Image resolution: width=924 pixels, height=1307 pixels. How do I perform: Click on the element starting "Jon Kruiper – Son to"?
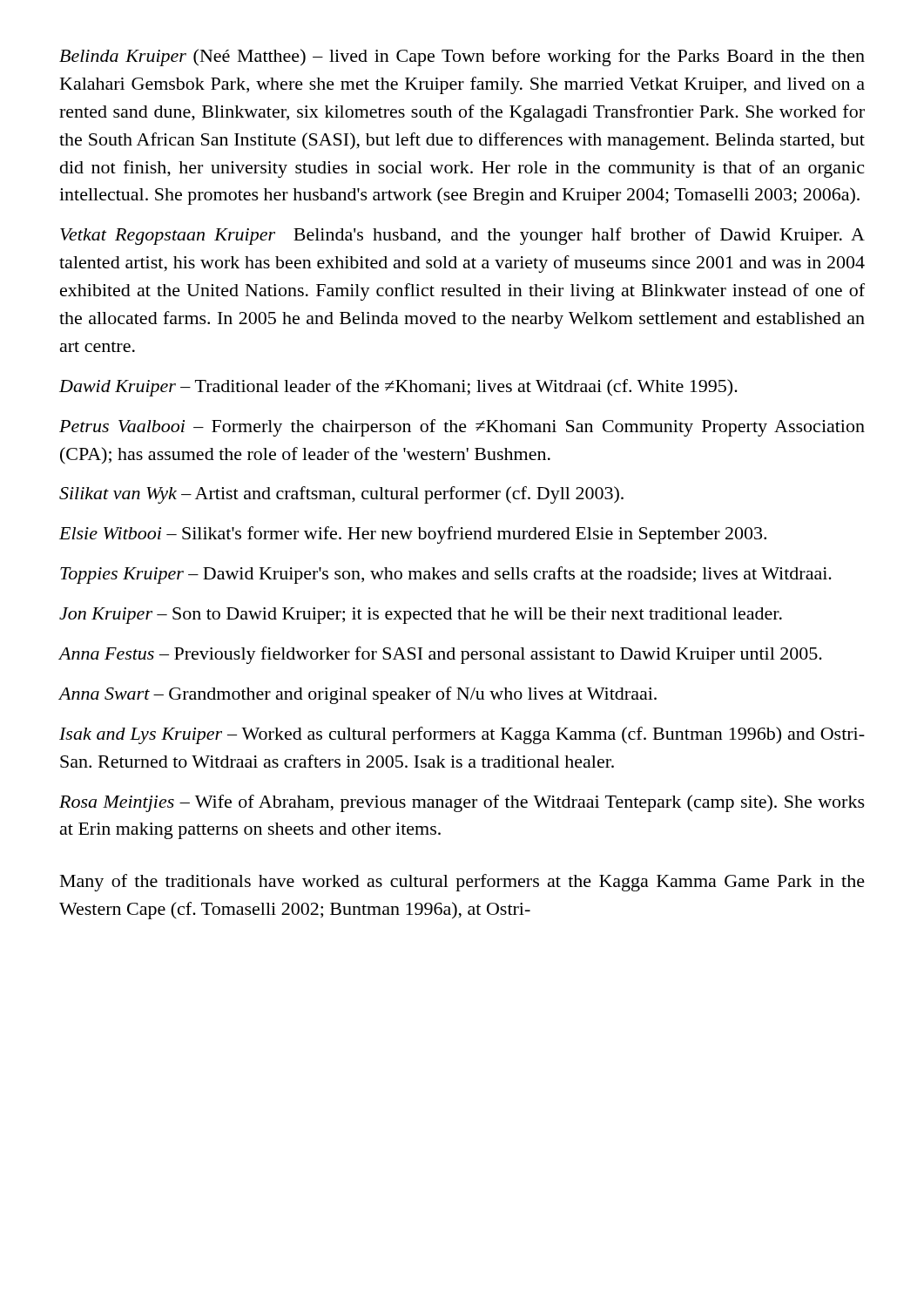pyautogui.click(x=421, y=613)
